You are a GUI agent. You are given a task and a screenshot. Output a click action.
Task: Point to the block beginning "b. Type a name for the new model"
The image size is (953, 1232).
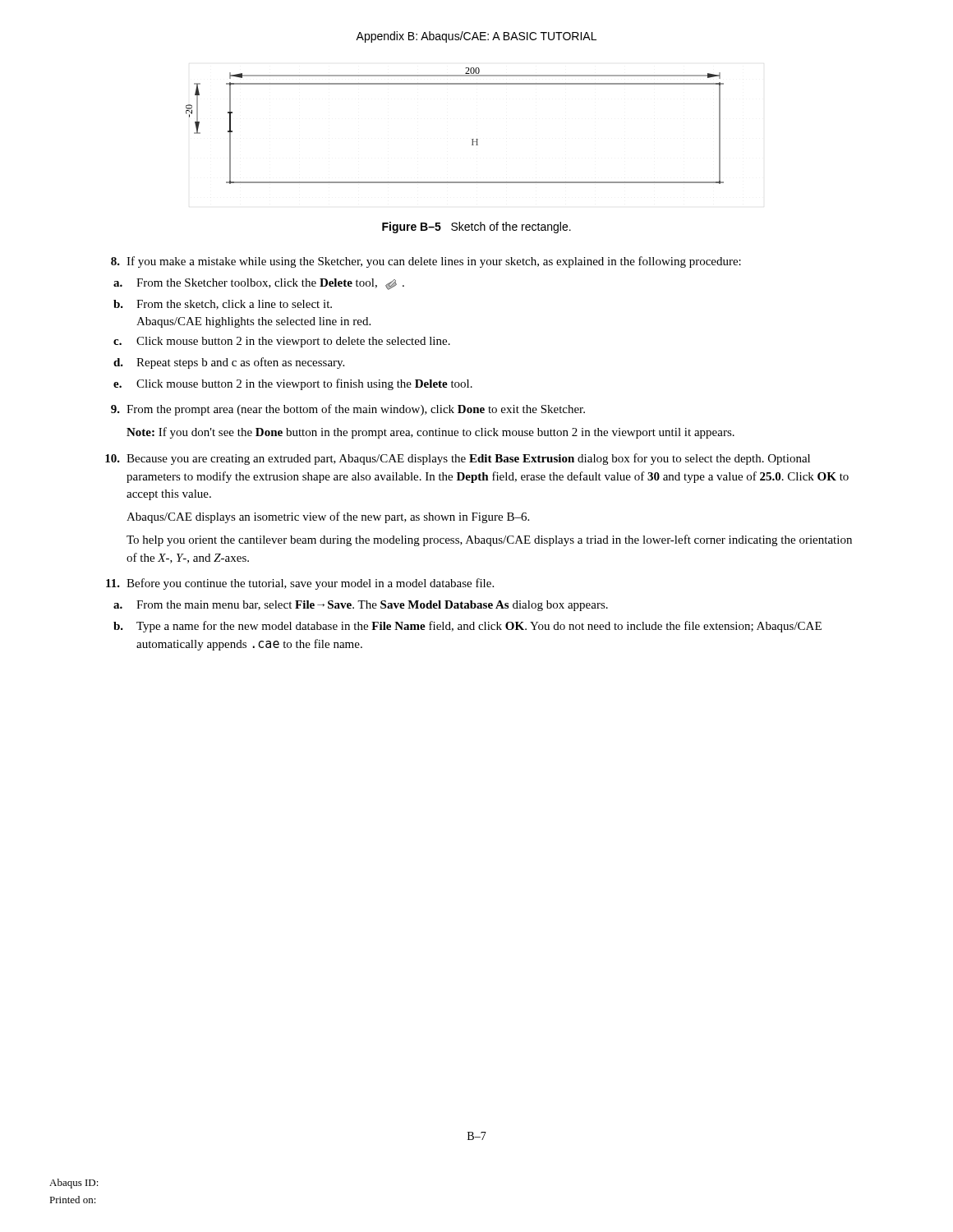pos(489,635)
